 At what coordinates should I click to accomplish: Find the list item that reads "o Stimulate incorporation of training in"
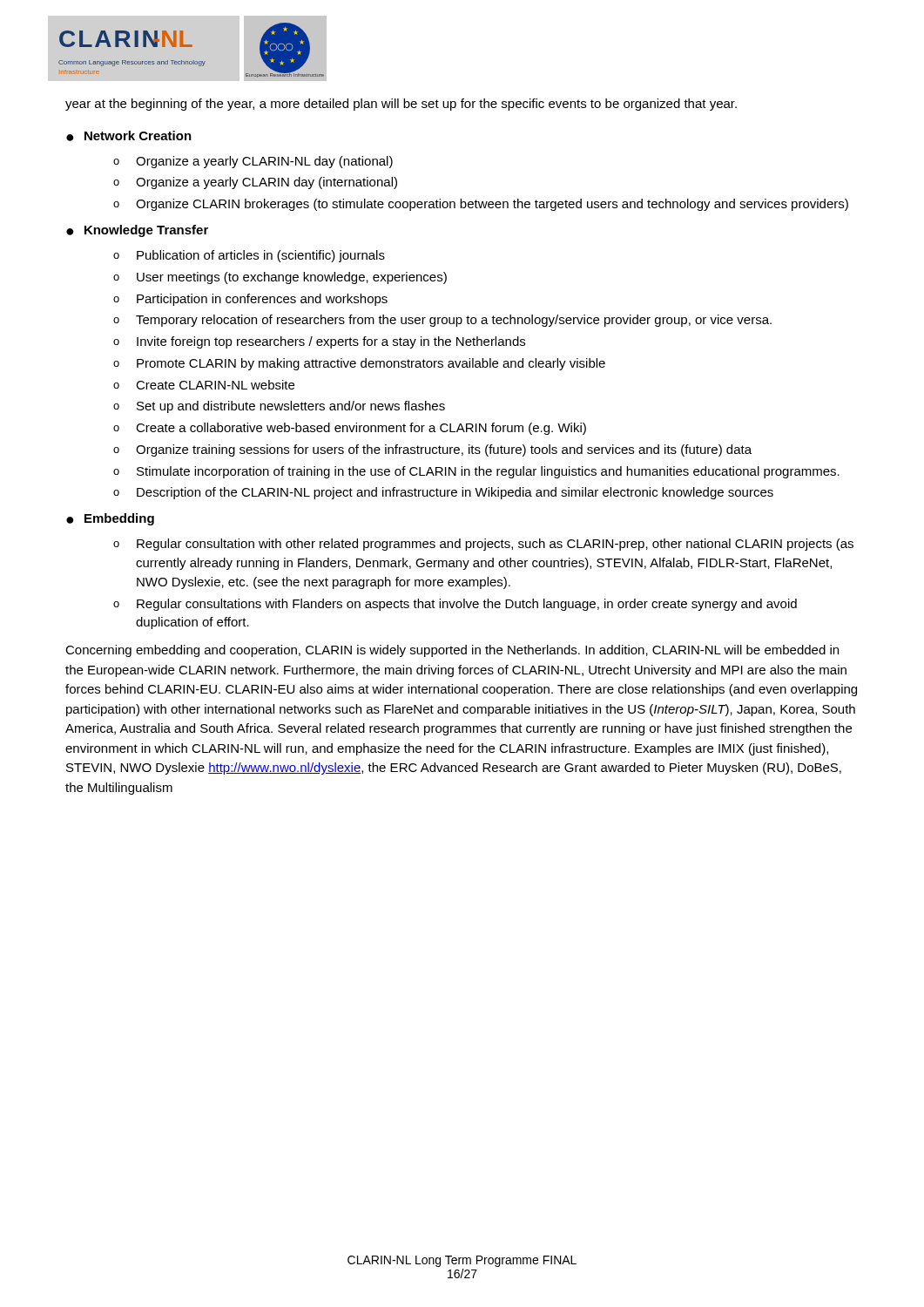[486, 471]
